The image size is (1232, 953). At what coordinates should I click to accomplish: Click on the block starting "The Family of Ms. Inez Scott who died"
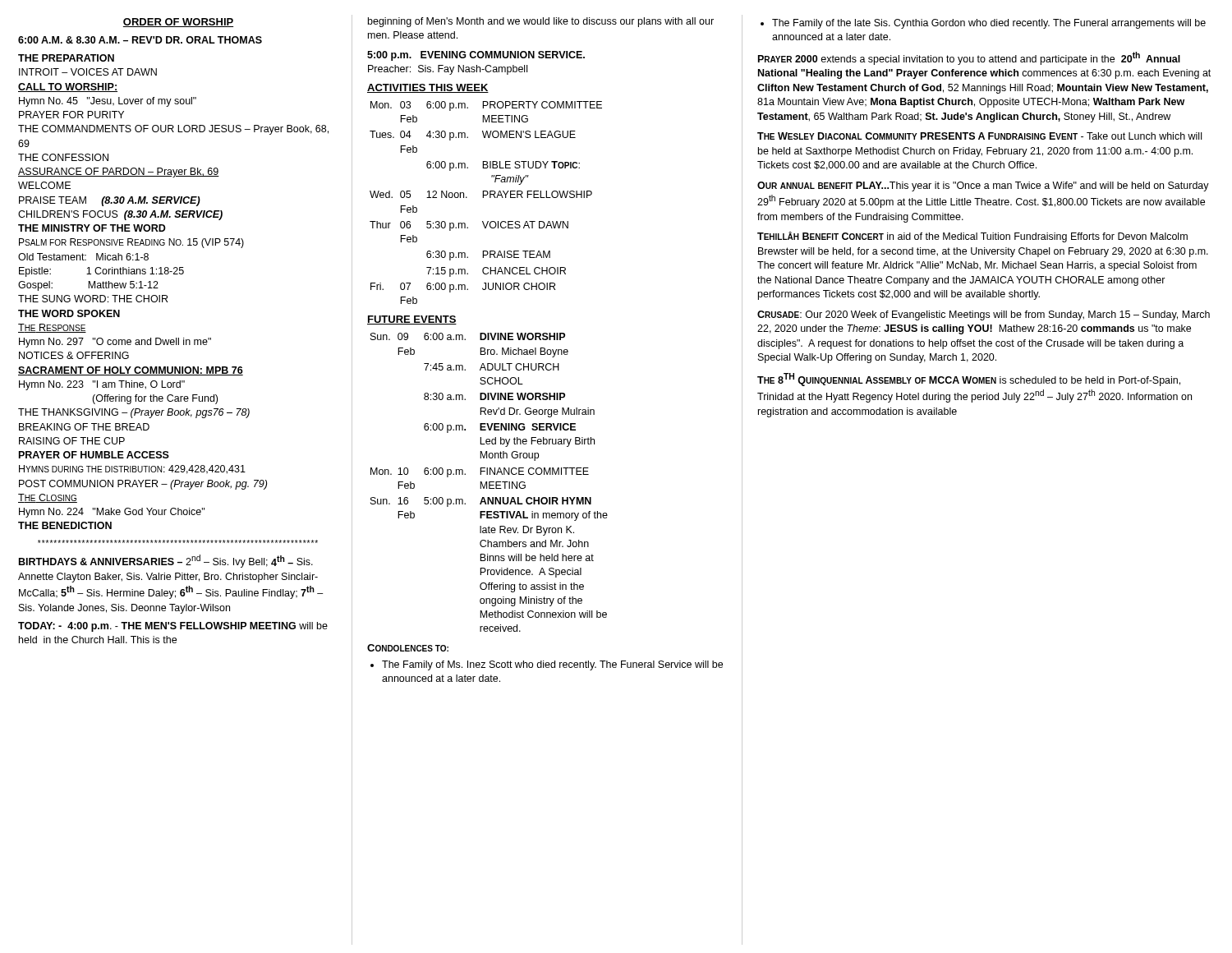tap(555, 672)
